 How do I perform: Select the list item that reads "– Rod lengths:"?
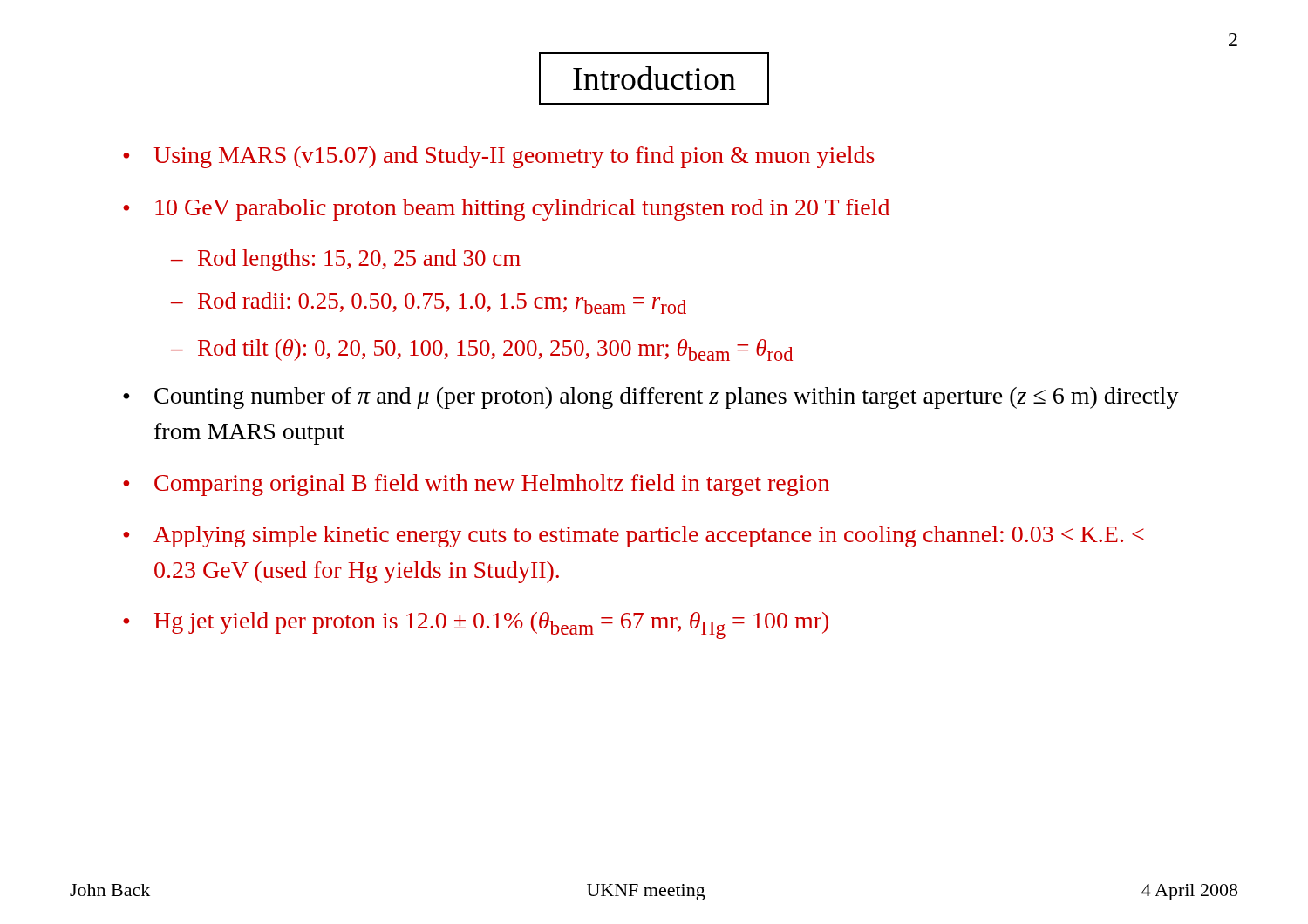(346, 260)
